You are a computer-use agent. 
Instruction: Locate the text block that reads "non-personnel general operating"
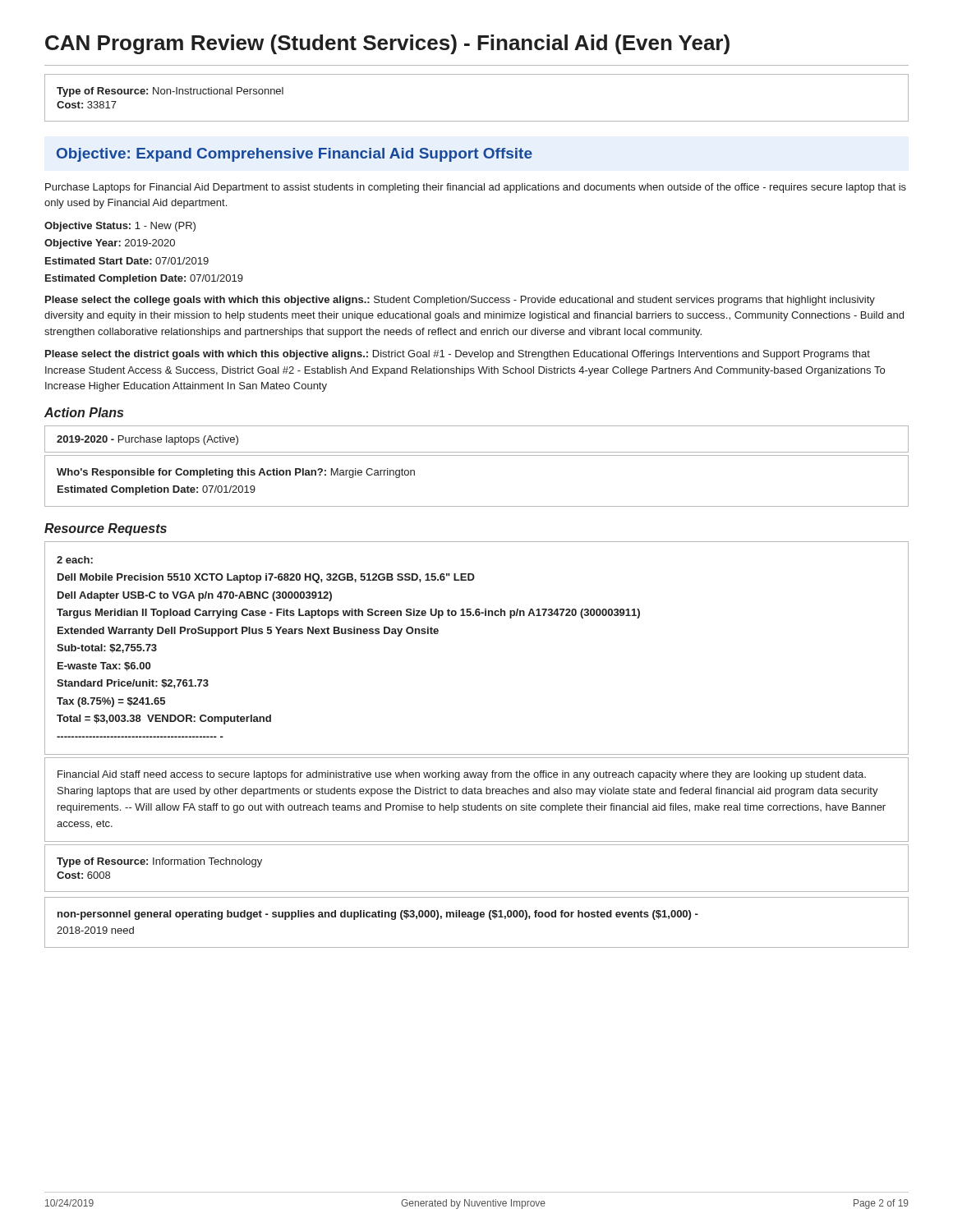(377, 922)
